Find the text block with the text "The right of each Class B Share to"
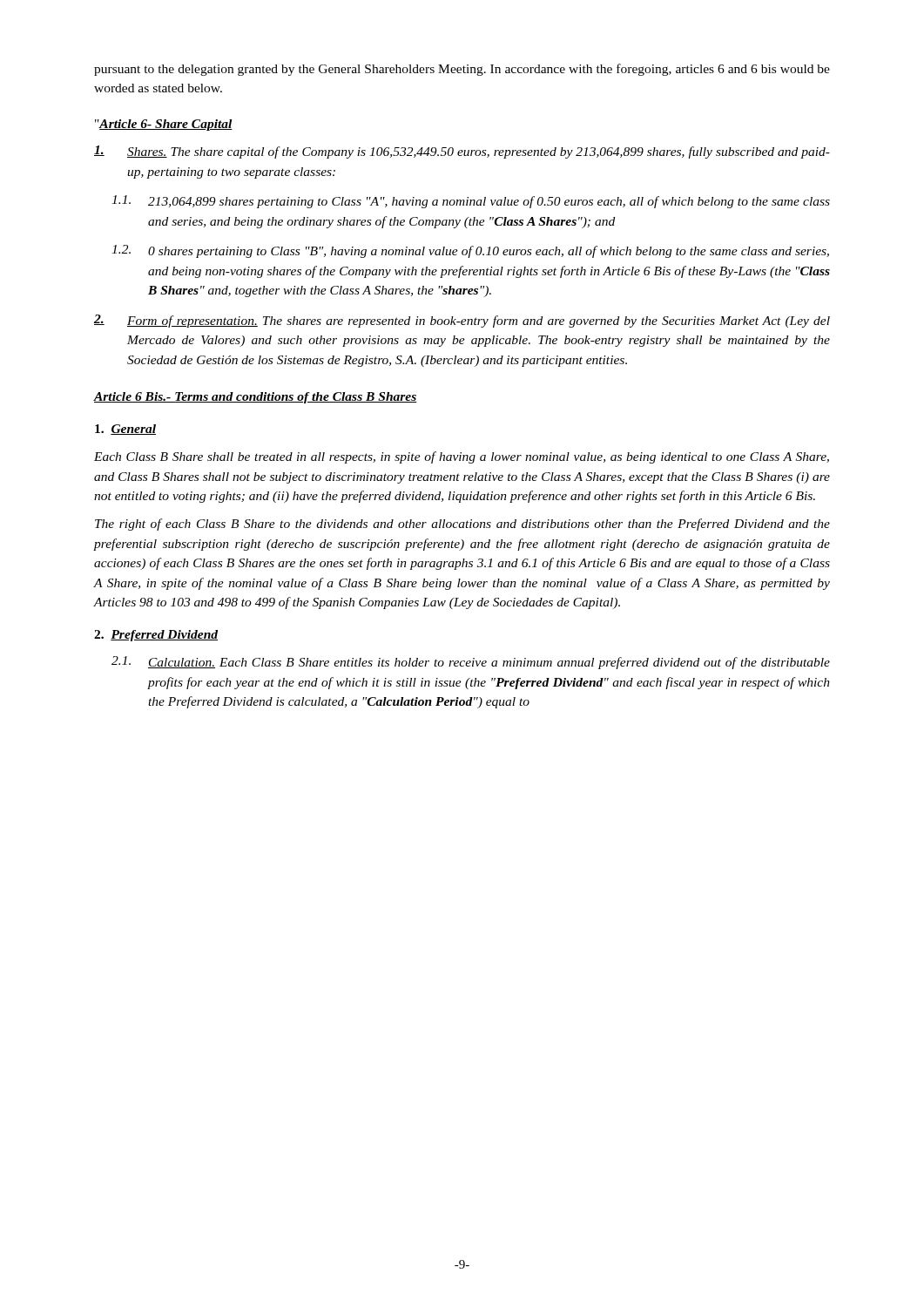 (462, 563)
